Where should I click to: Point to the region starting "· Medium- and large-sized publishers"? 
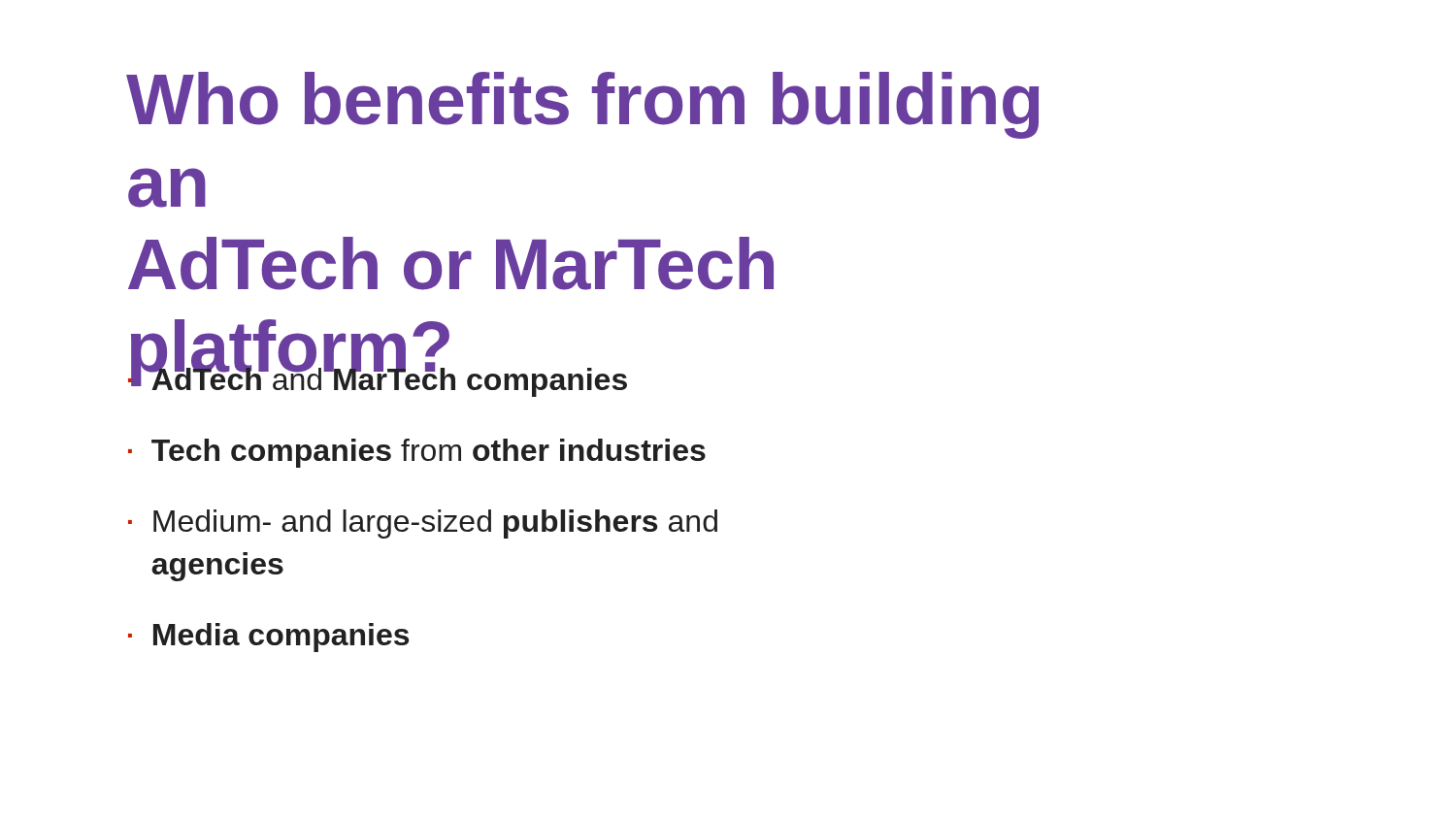423,543
